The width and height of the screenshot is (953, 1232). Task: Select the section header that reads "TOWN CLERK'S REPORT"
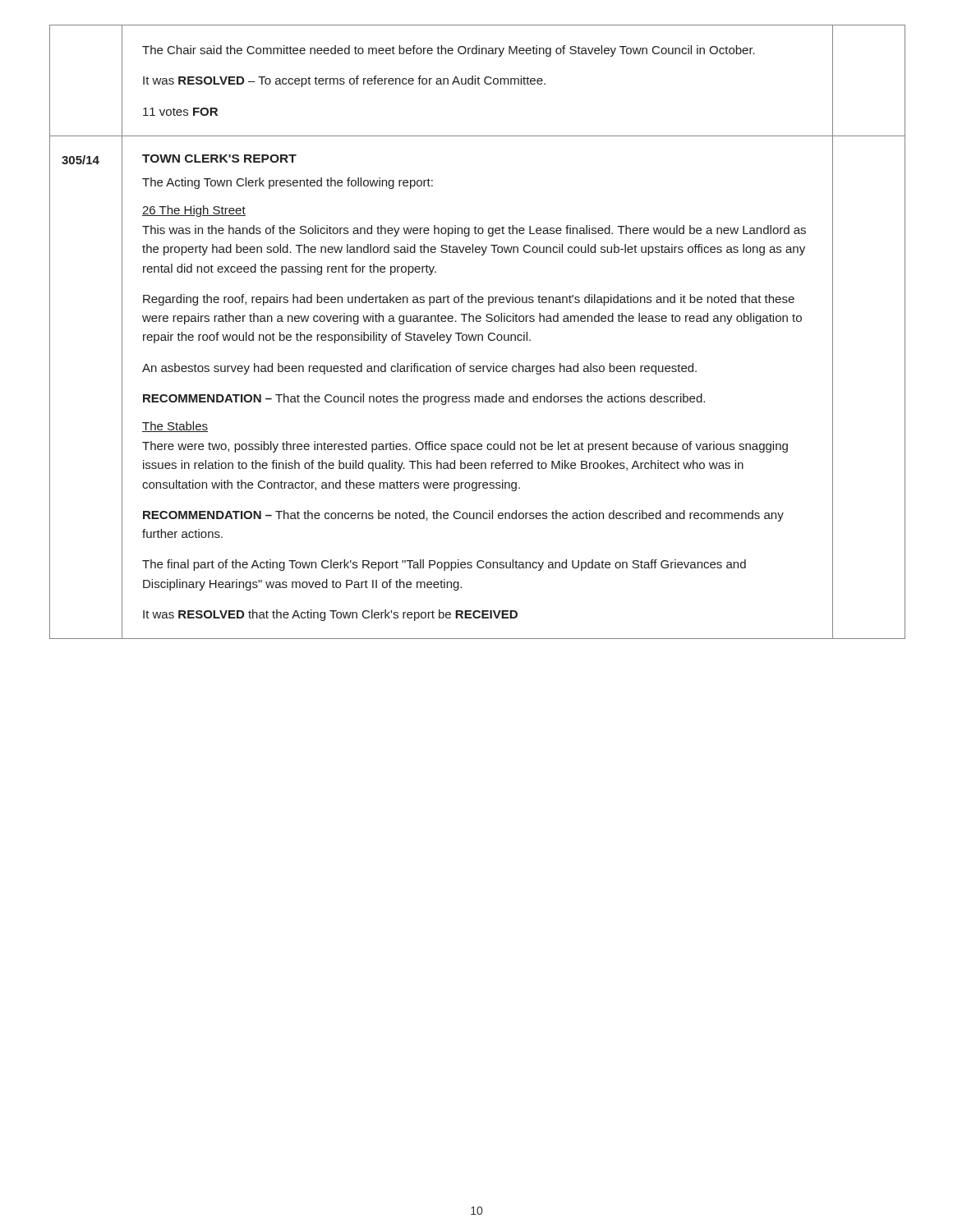pos(219,158)
